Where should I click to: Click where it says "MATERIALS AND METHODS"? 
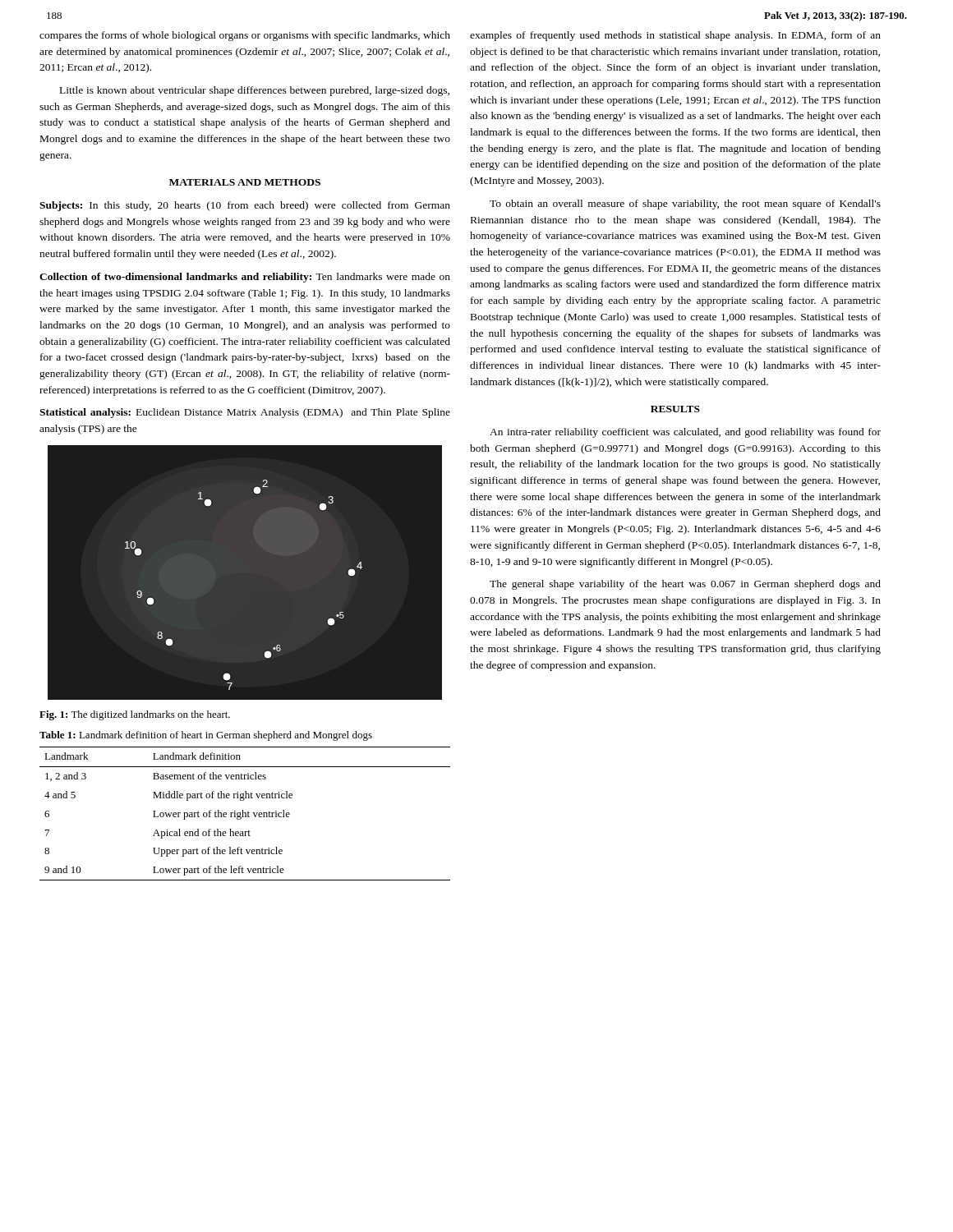(x=245, y=182)
